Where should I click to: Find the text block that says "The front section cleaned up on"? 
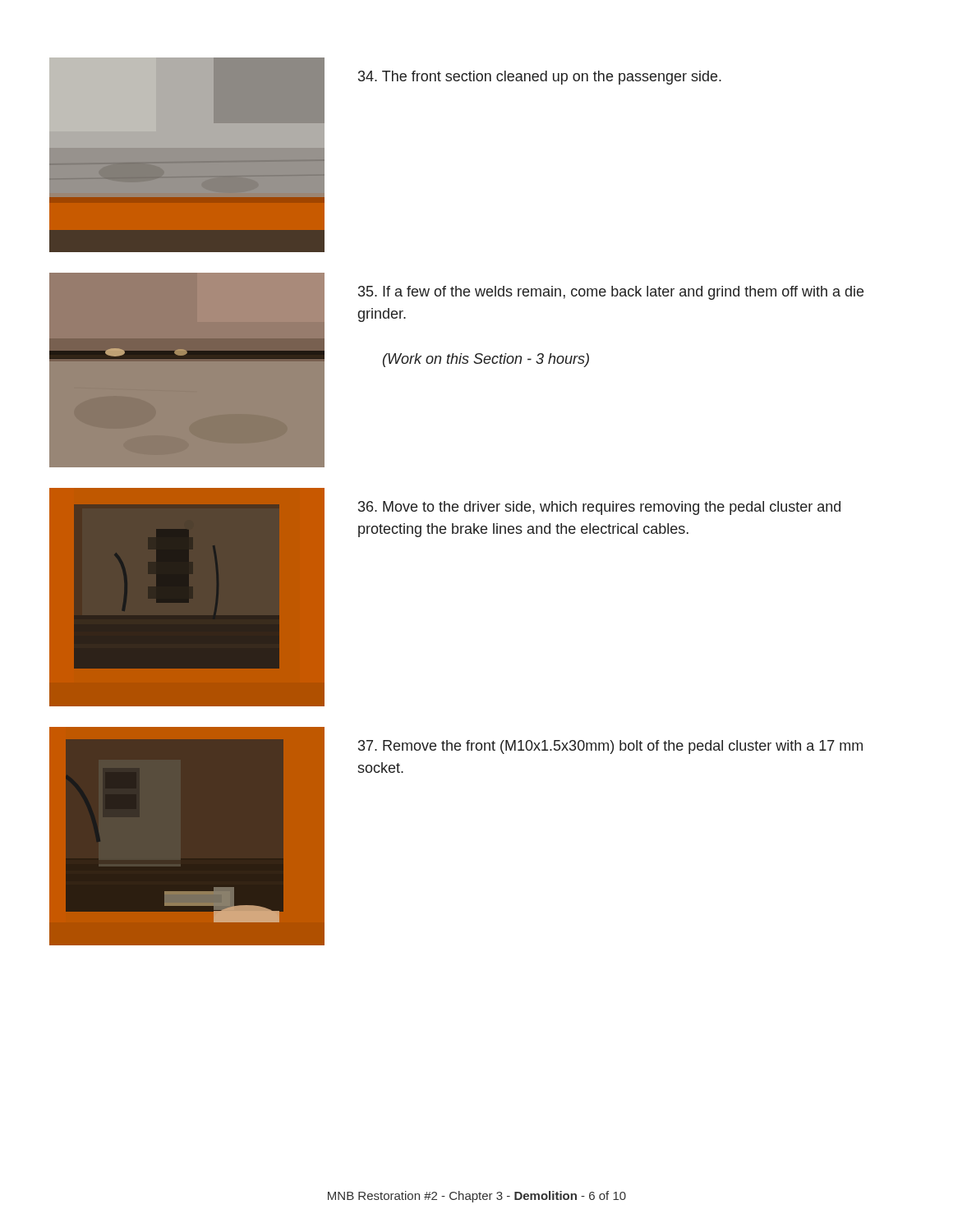click(x=540, y=76)
